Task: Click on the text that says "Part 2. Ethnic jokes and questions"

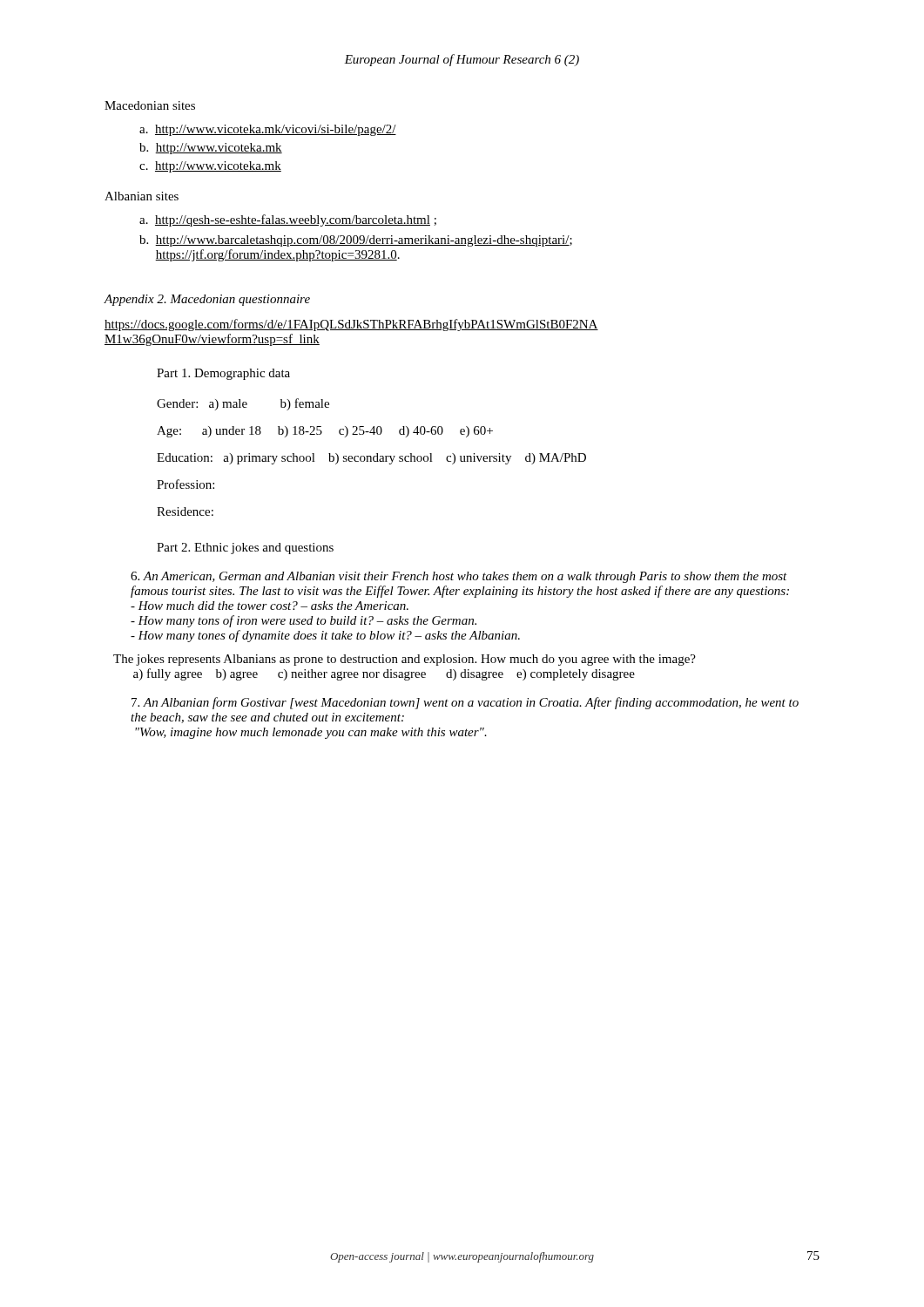Action: point(245,547)
